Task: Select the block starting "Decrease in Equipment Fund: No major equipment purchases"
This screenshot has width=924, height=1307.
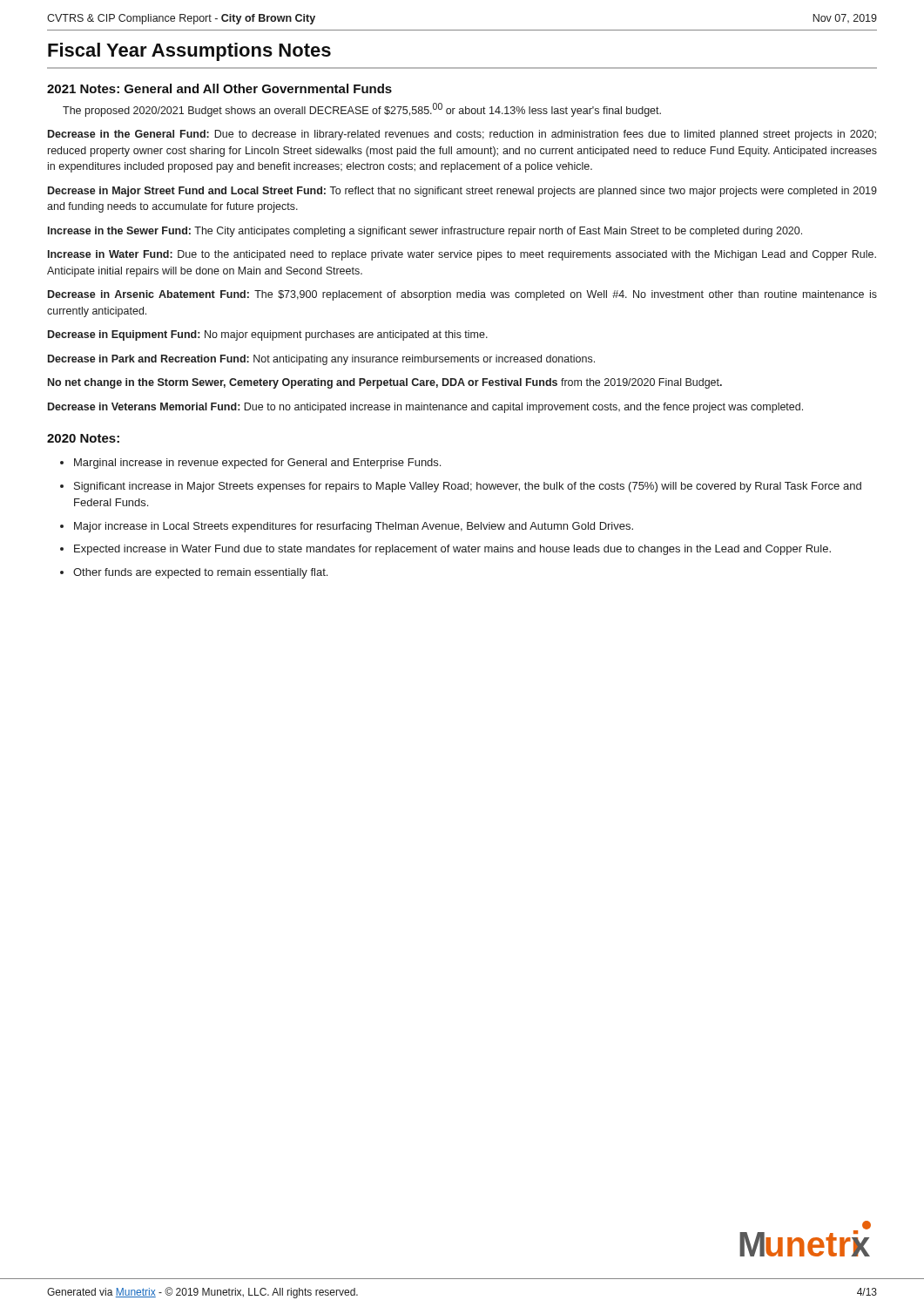Action: (x=268, y=335)
